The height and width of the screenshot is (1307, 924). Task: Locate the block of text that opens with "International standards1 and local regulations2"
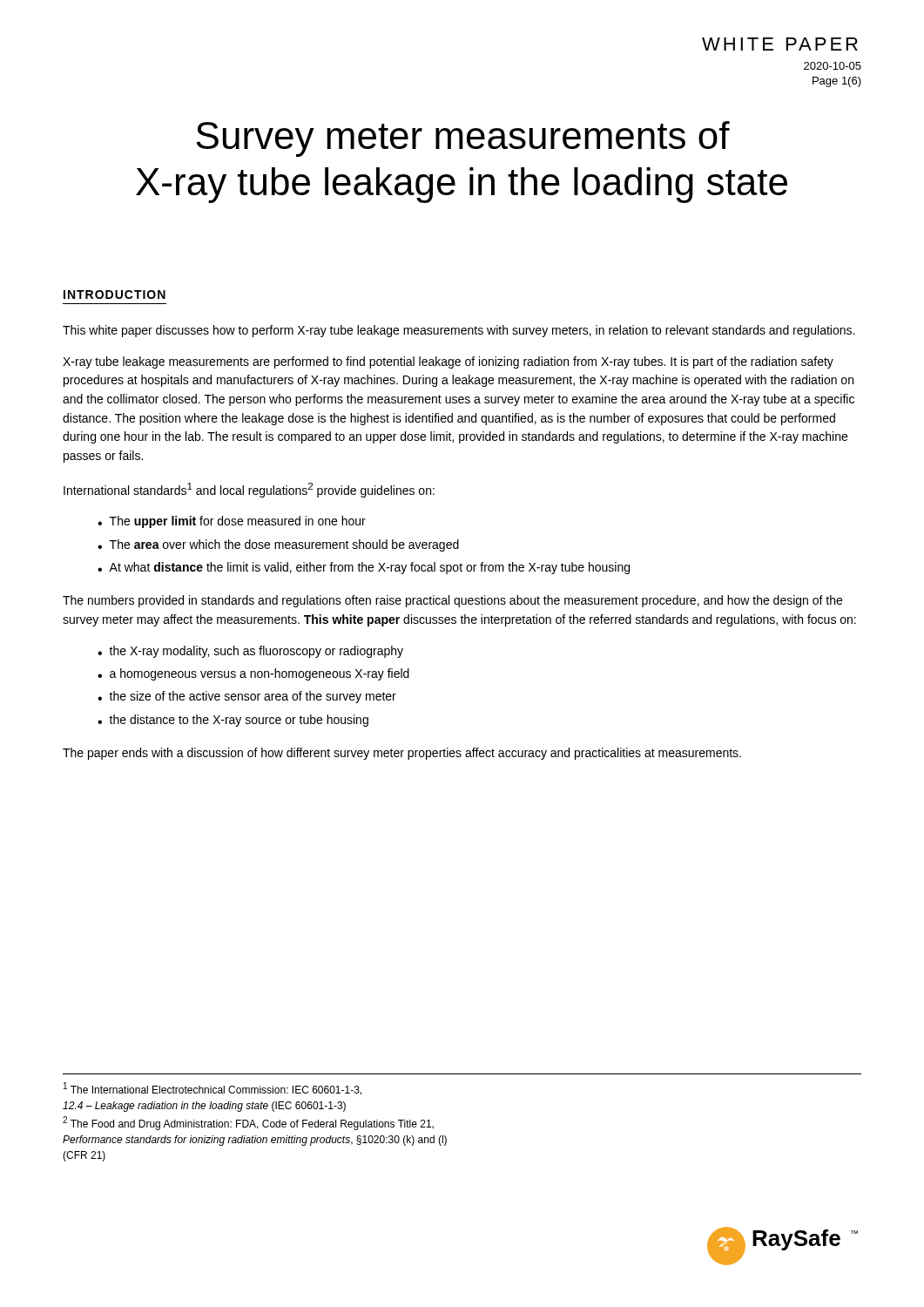[x=249, y=488]
